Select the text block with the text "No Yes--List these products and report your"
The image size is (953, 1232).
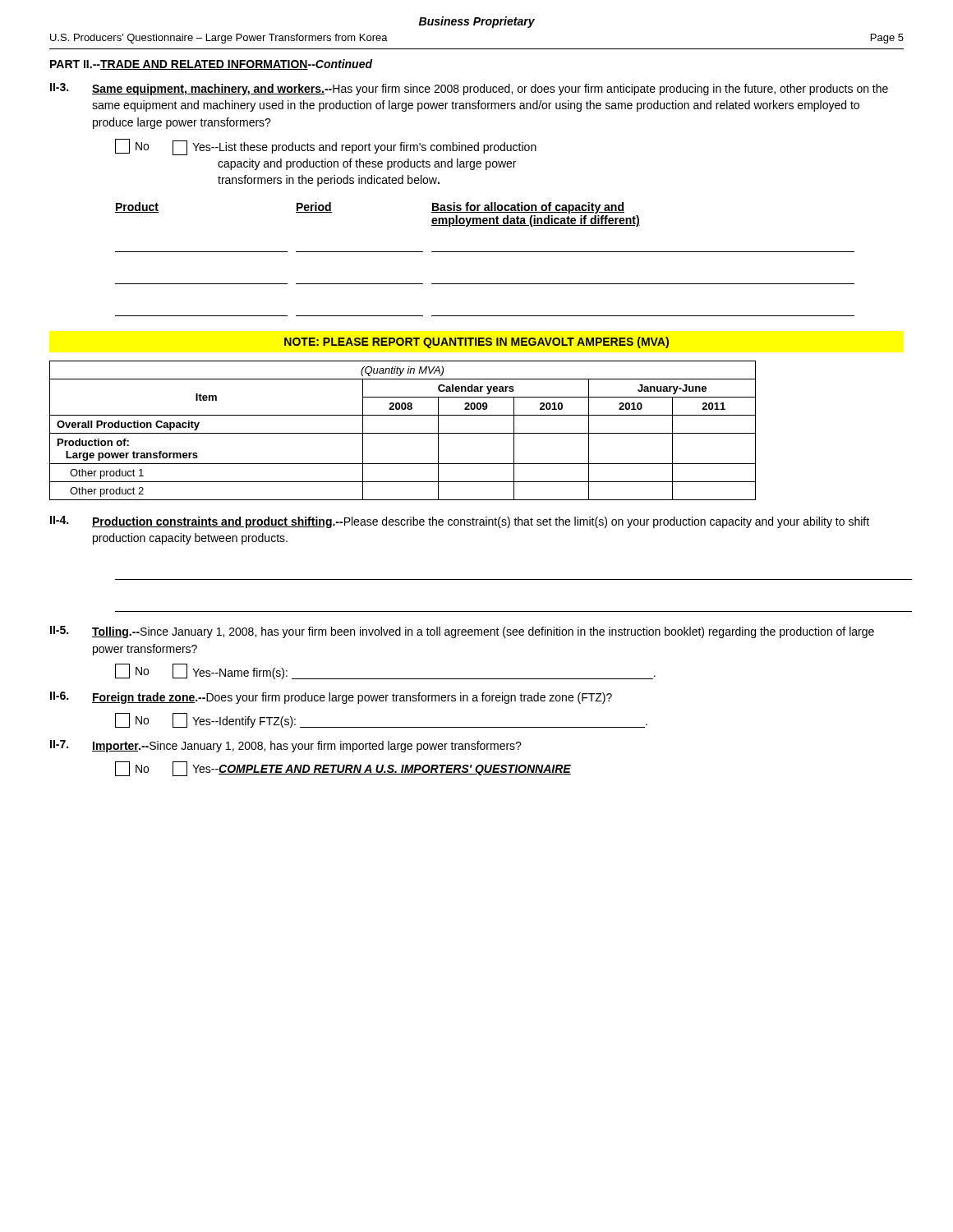pos(326,164)
